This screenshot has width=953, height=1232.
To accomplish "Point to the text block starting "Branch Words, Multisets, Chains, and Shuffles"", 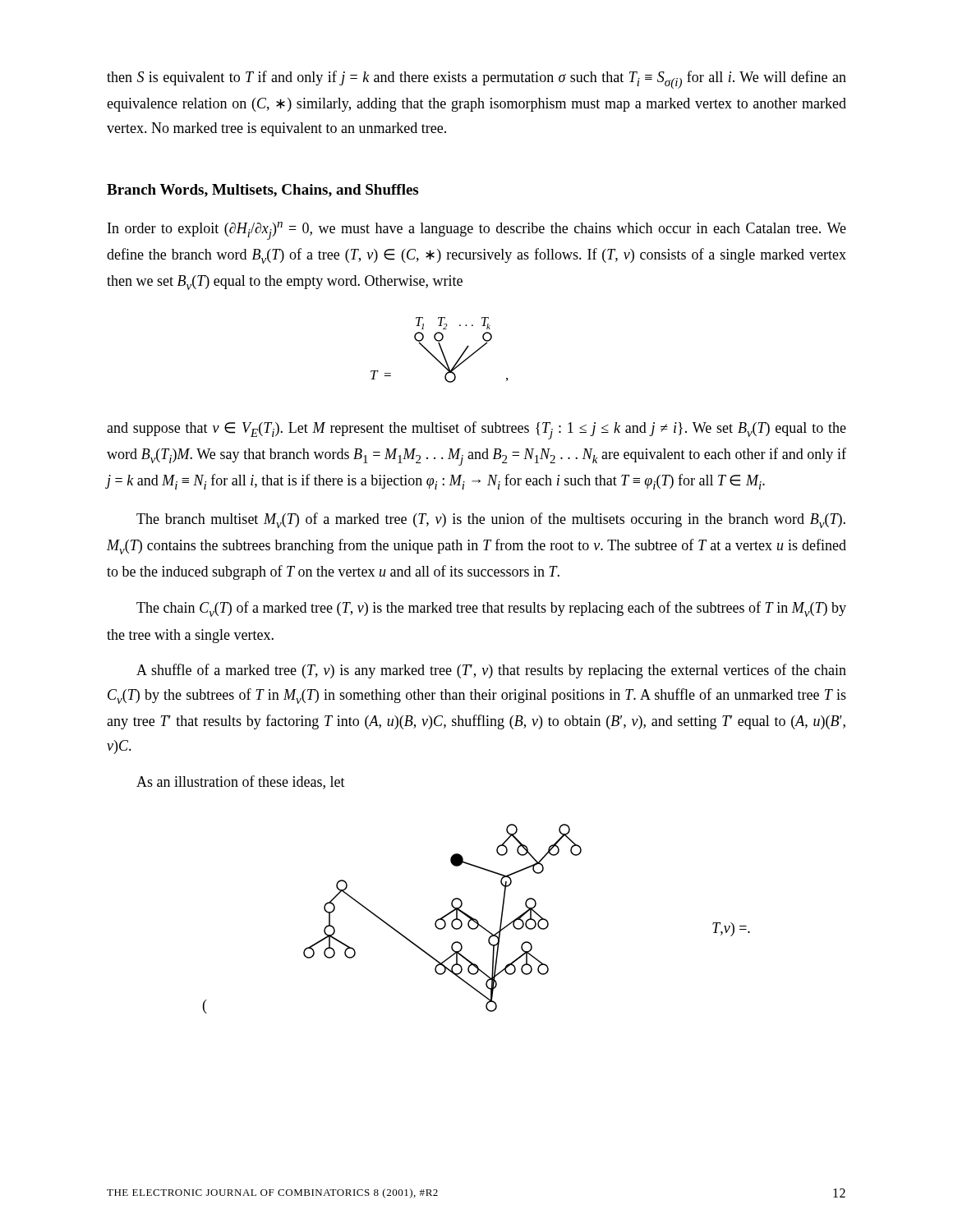I will [263, 189].
